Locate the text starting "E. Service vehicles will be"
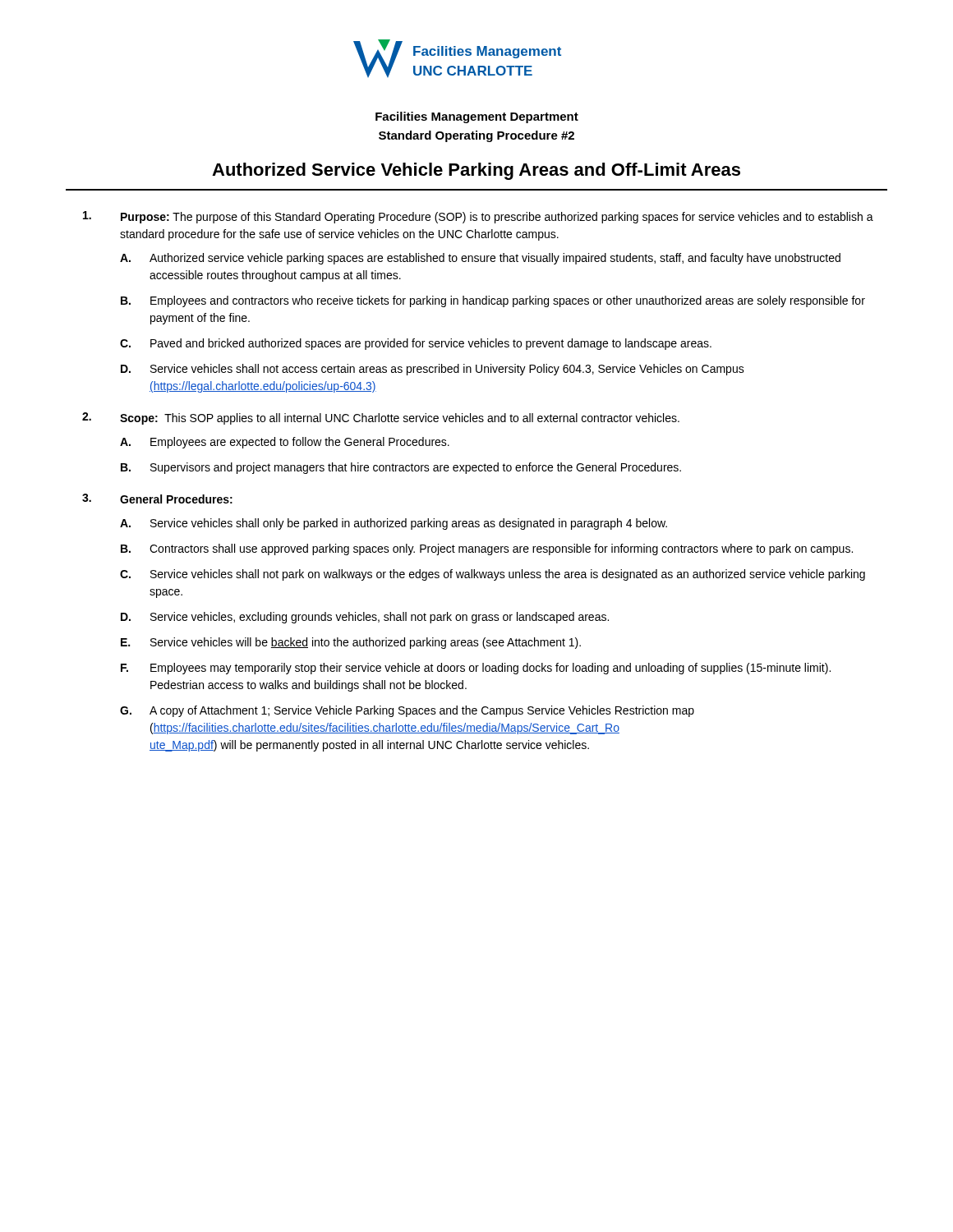Image resolution: width=953 pixels, height=1232 pixels. click(x=500, y=643)
